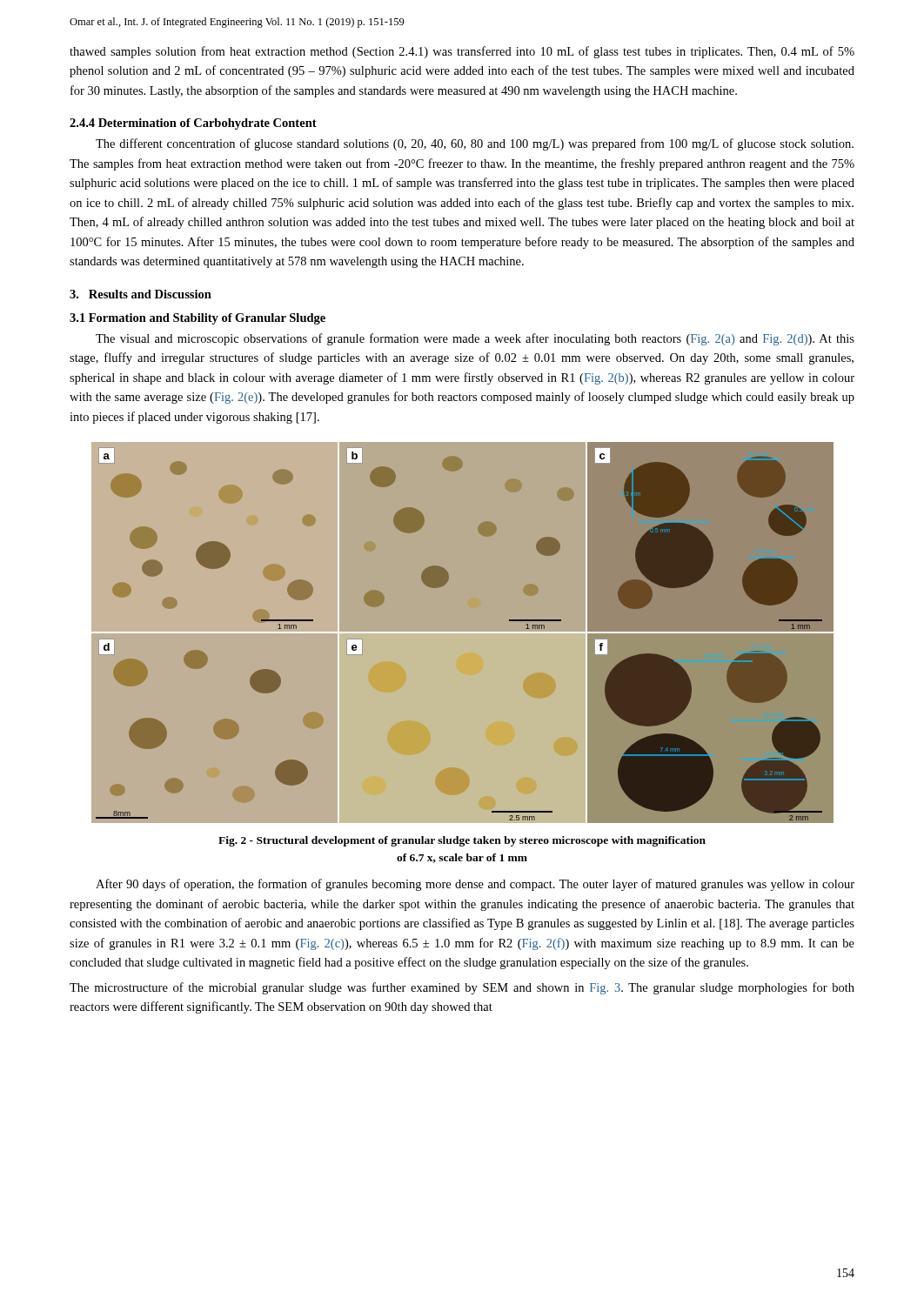
Task: Select the text block with the text "The visual and"
Action: click(x=462, y=377)
